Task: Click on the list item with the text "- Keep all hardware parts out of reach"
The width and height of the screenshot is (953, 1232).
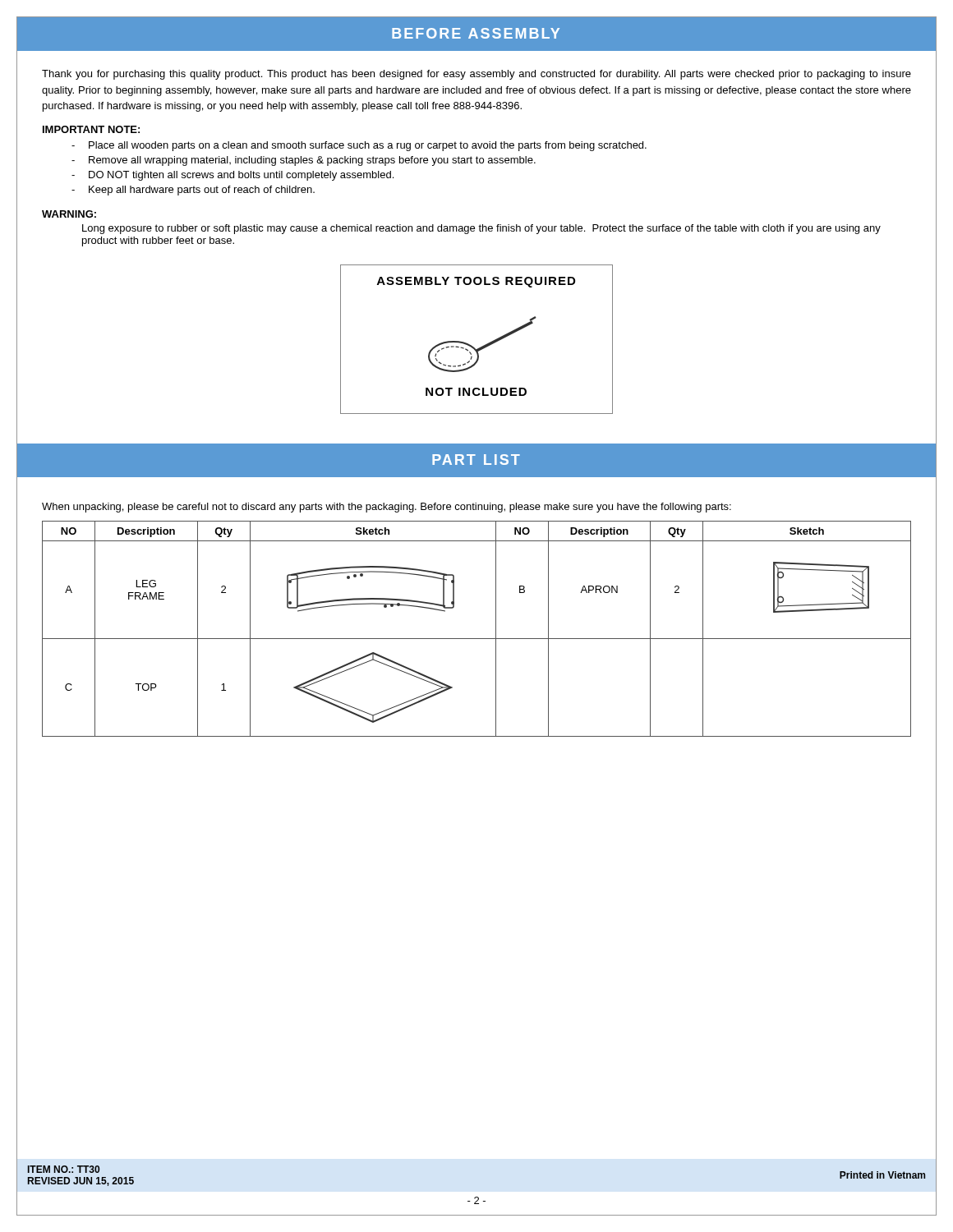Action: 193,189
